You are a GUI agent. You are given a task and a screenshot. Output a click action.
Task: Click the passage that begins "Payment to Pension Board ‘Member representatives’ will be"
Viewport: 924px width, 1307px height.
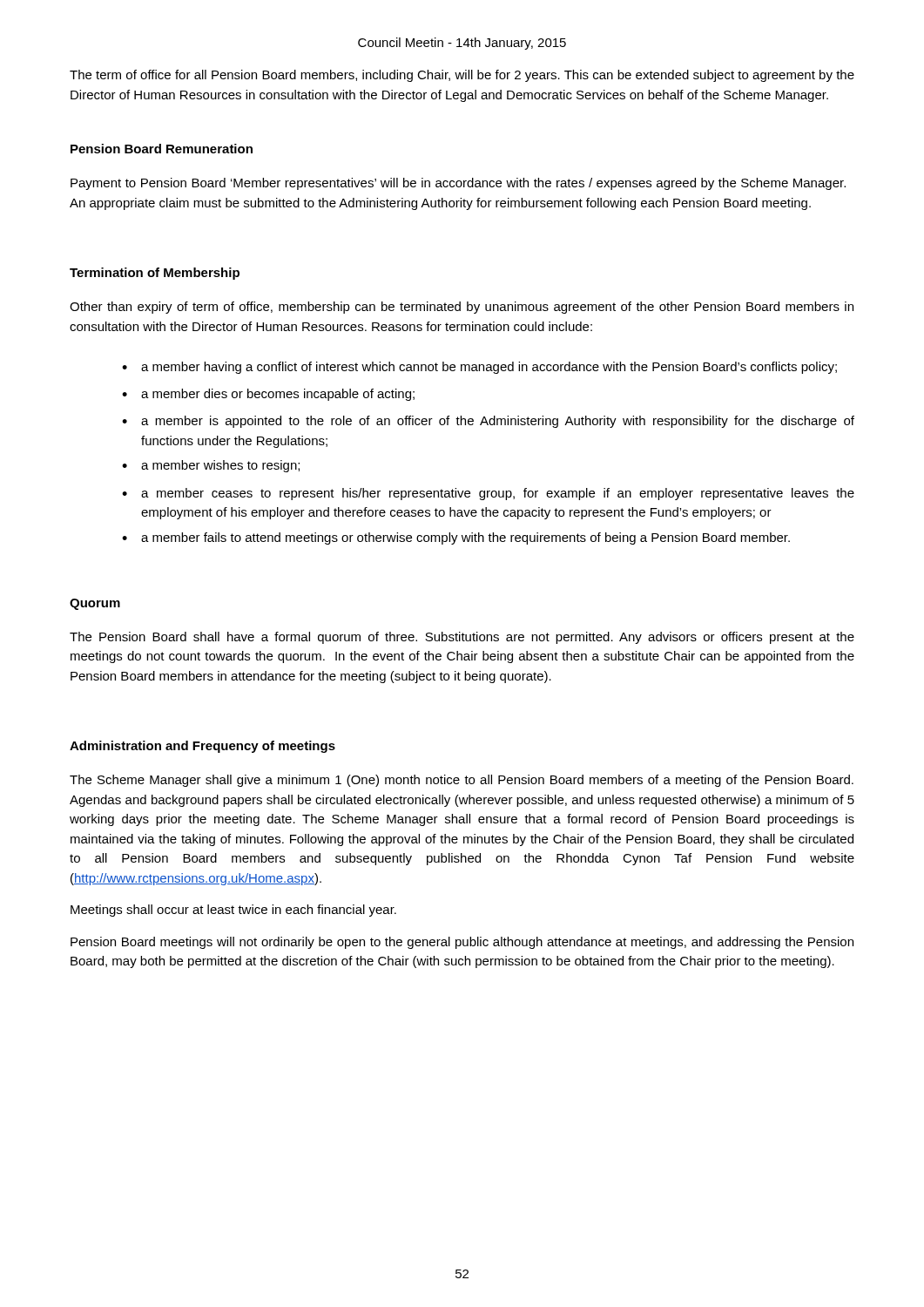462,192
